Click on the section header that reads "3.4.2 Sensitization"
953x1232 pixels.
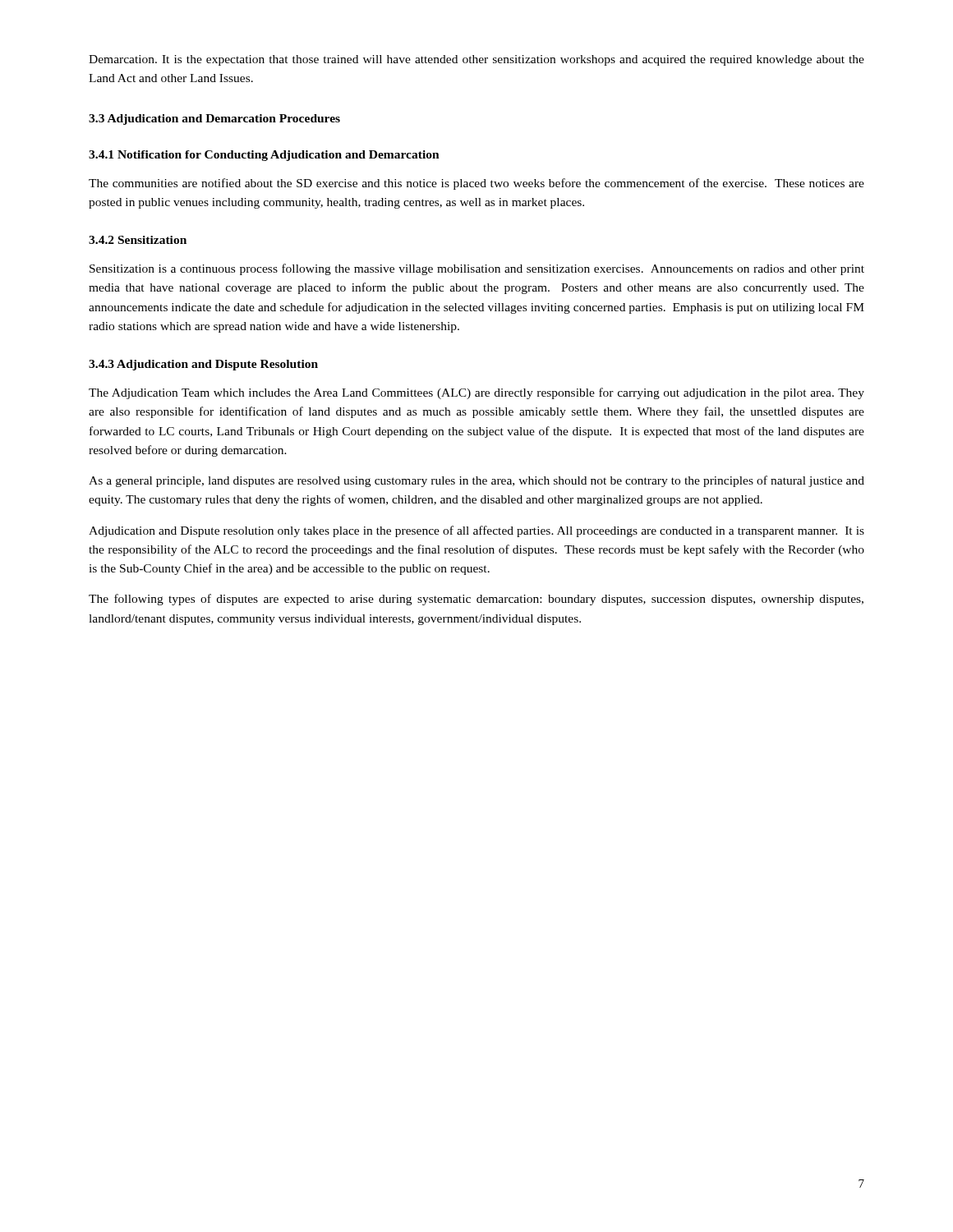click(x=138, y=239)
